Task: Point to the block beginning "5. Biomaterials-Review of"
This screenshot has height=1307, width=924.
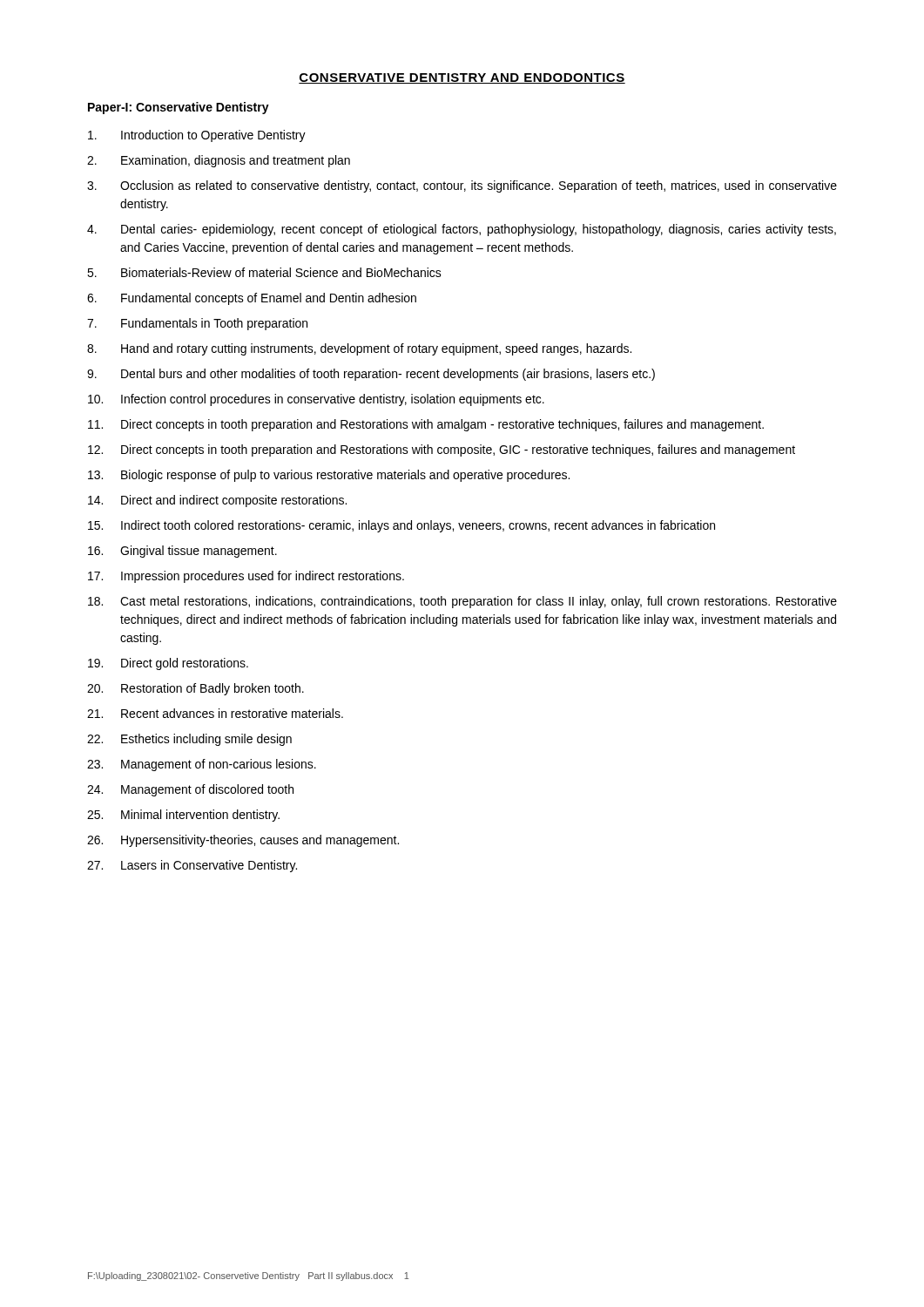Action: point(264,272)
